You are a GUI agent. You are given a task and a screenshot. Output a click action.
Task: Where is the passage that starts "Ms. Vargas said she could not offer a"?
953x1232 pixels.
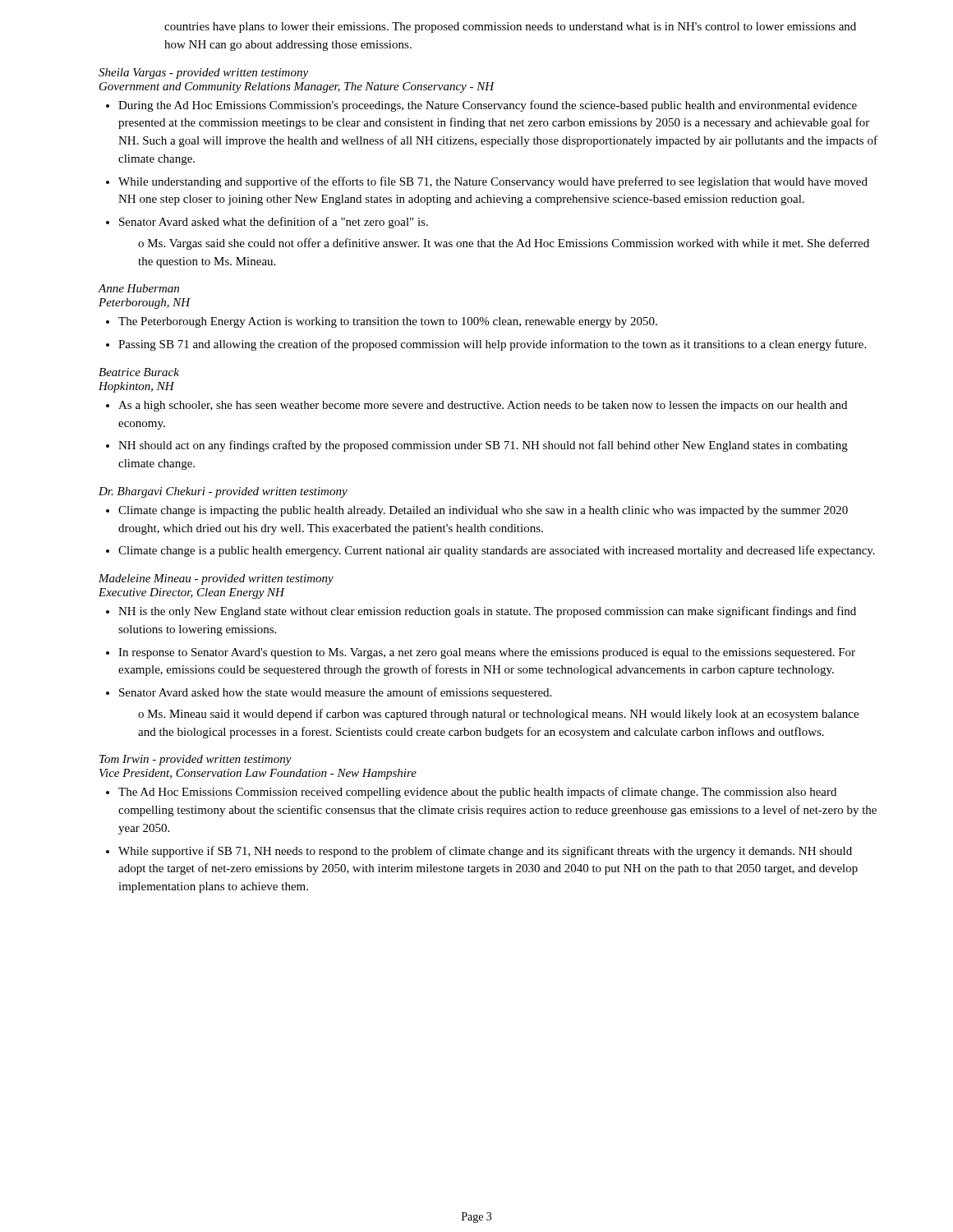[509, 253]
